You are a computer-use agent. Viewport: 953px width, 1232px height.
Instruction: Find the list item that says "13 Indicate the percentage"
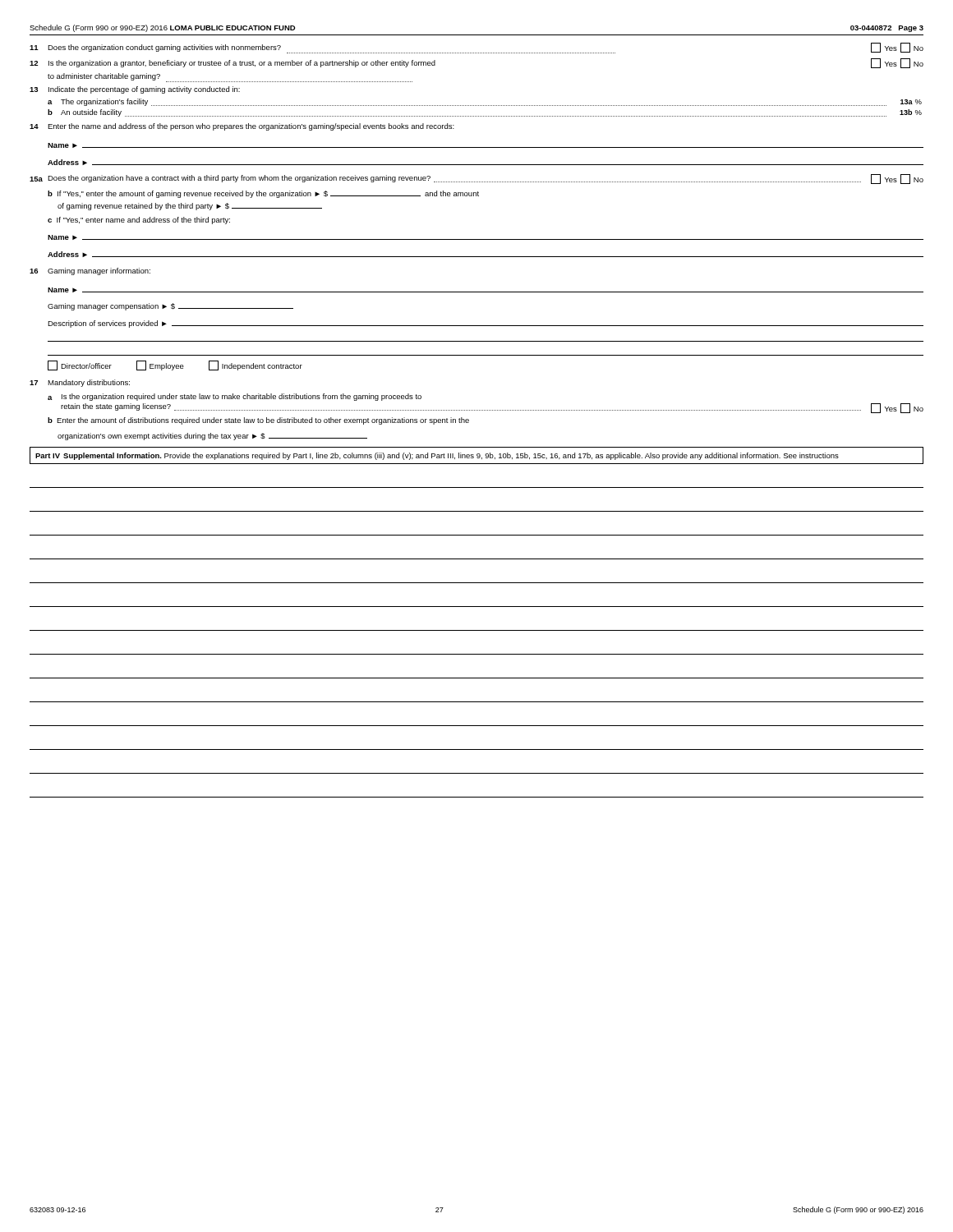pos(135,90)
